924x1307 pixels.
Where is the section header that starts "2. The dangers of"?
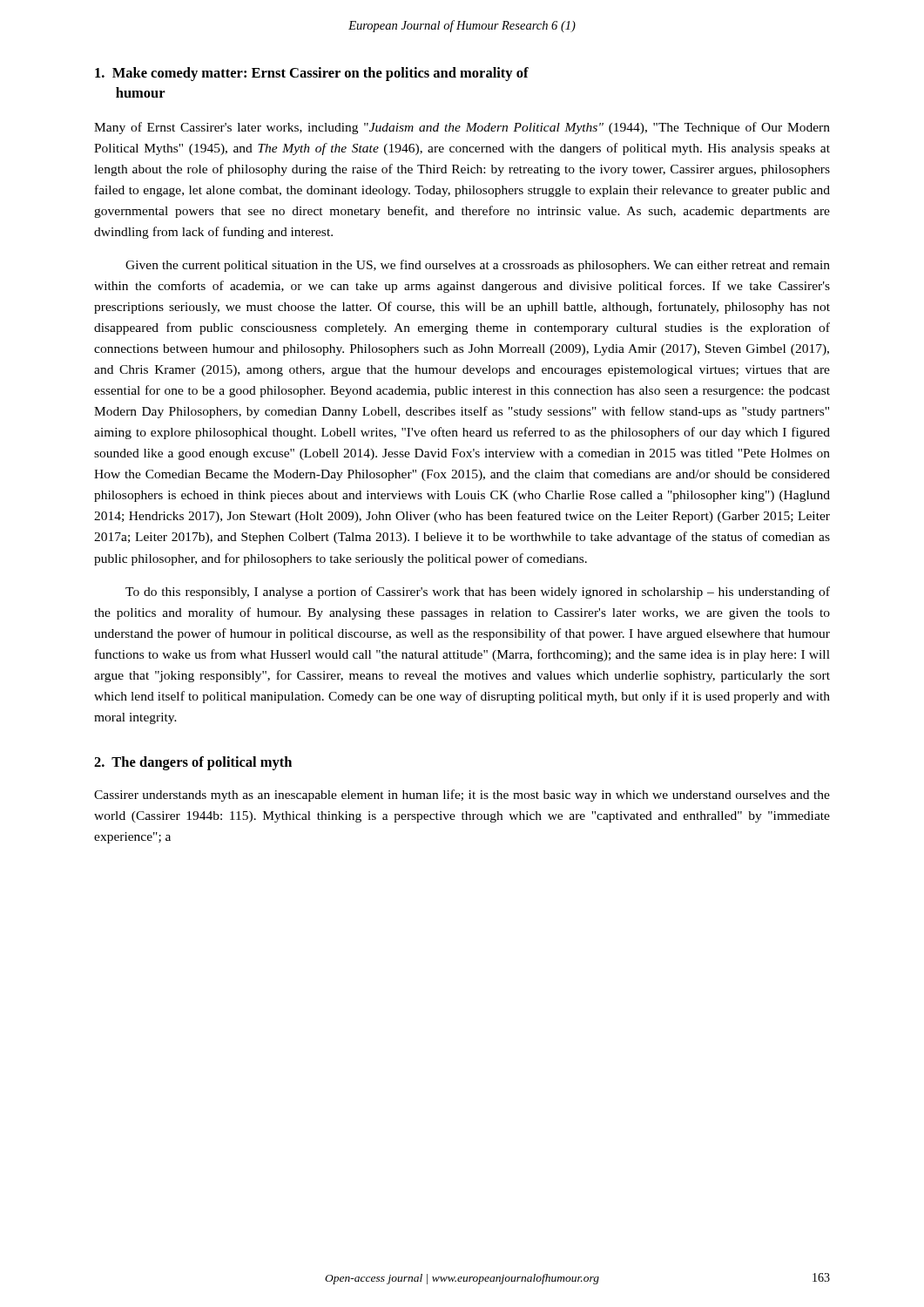(x=193, y=763)
